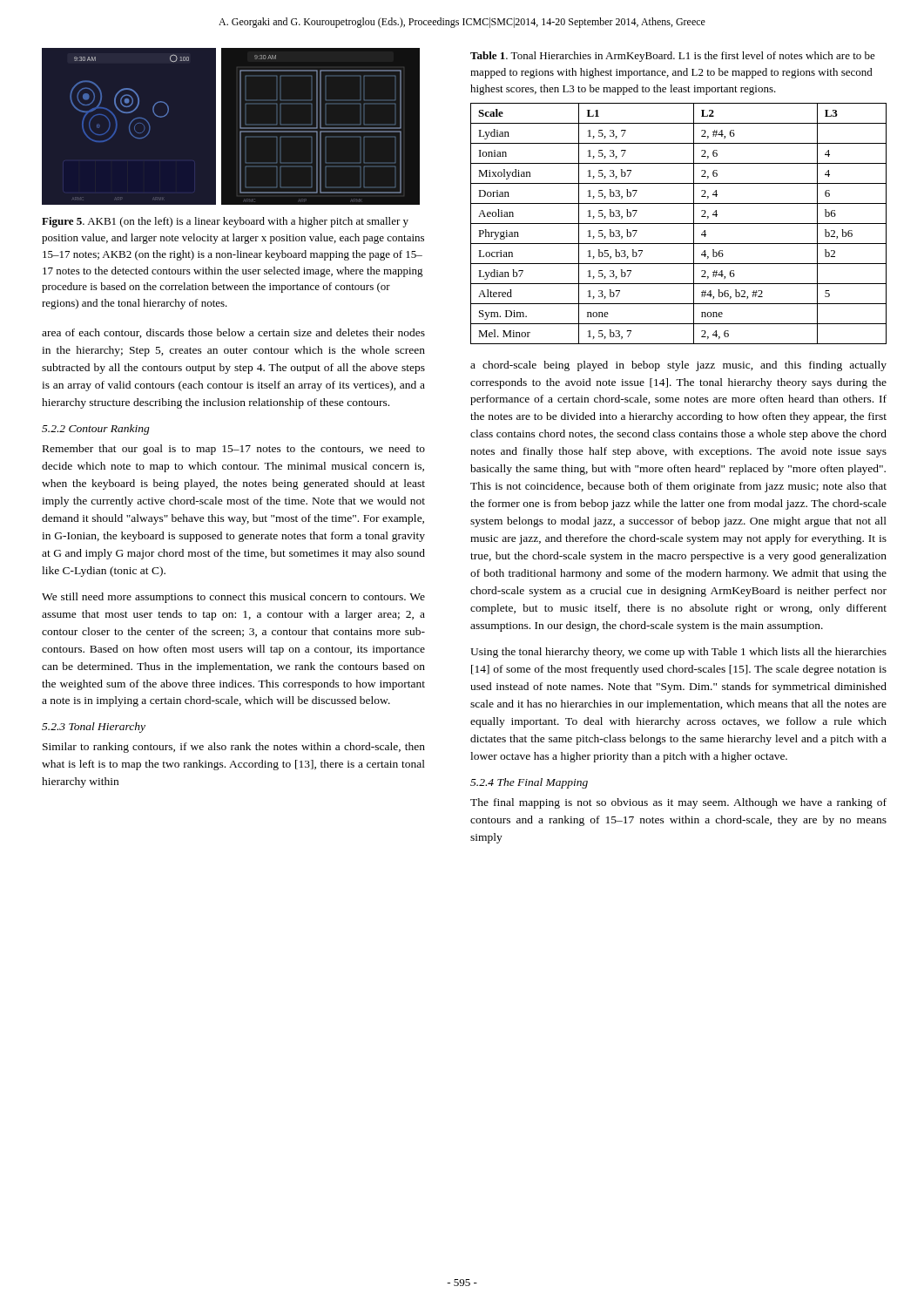Locate the text block containing "We still need more assumptions"

(233, 648)
